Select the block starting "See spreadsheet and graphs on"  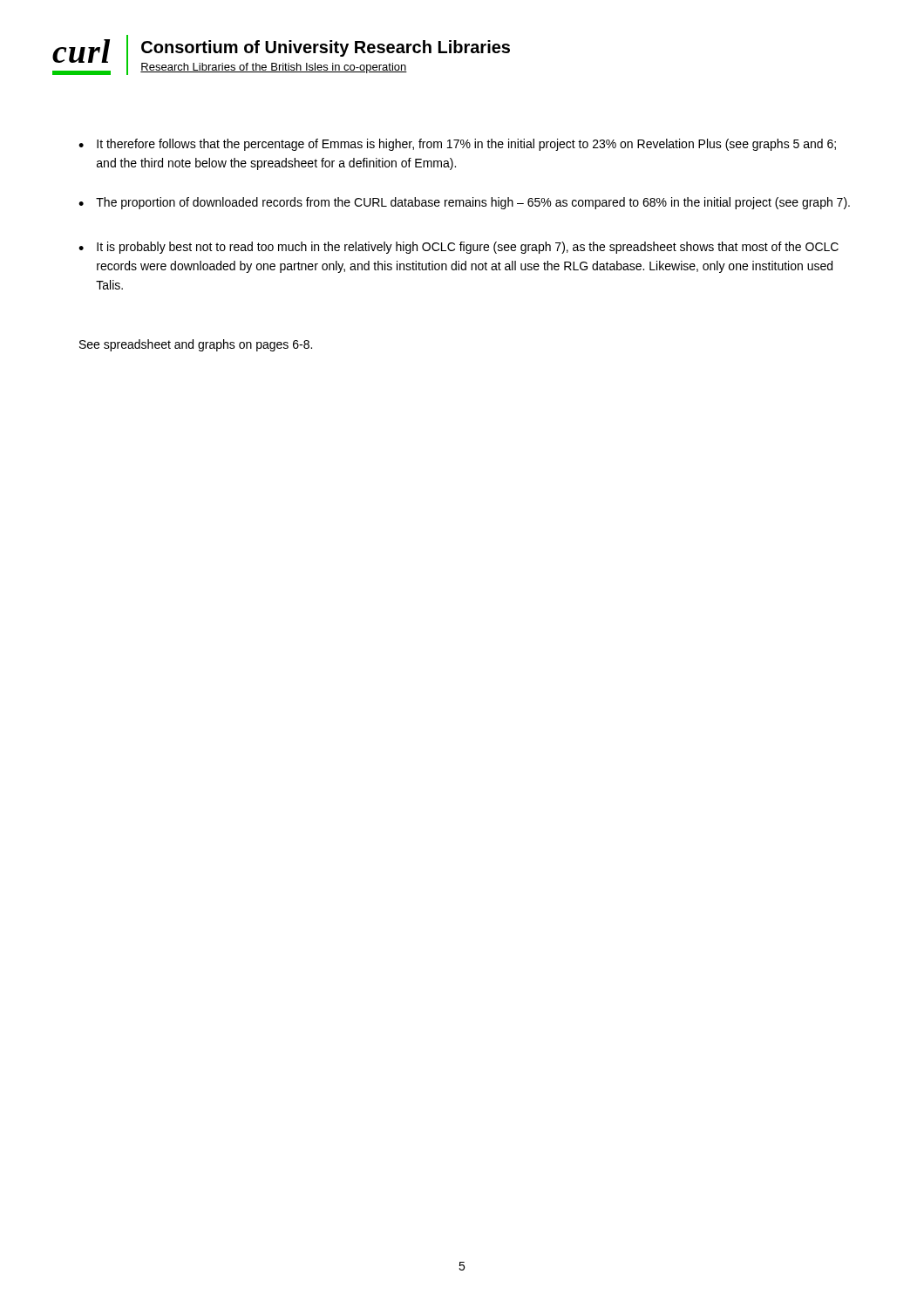(x=196, y=344)
